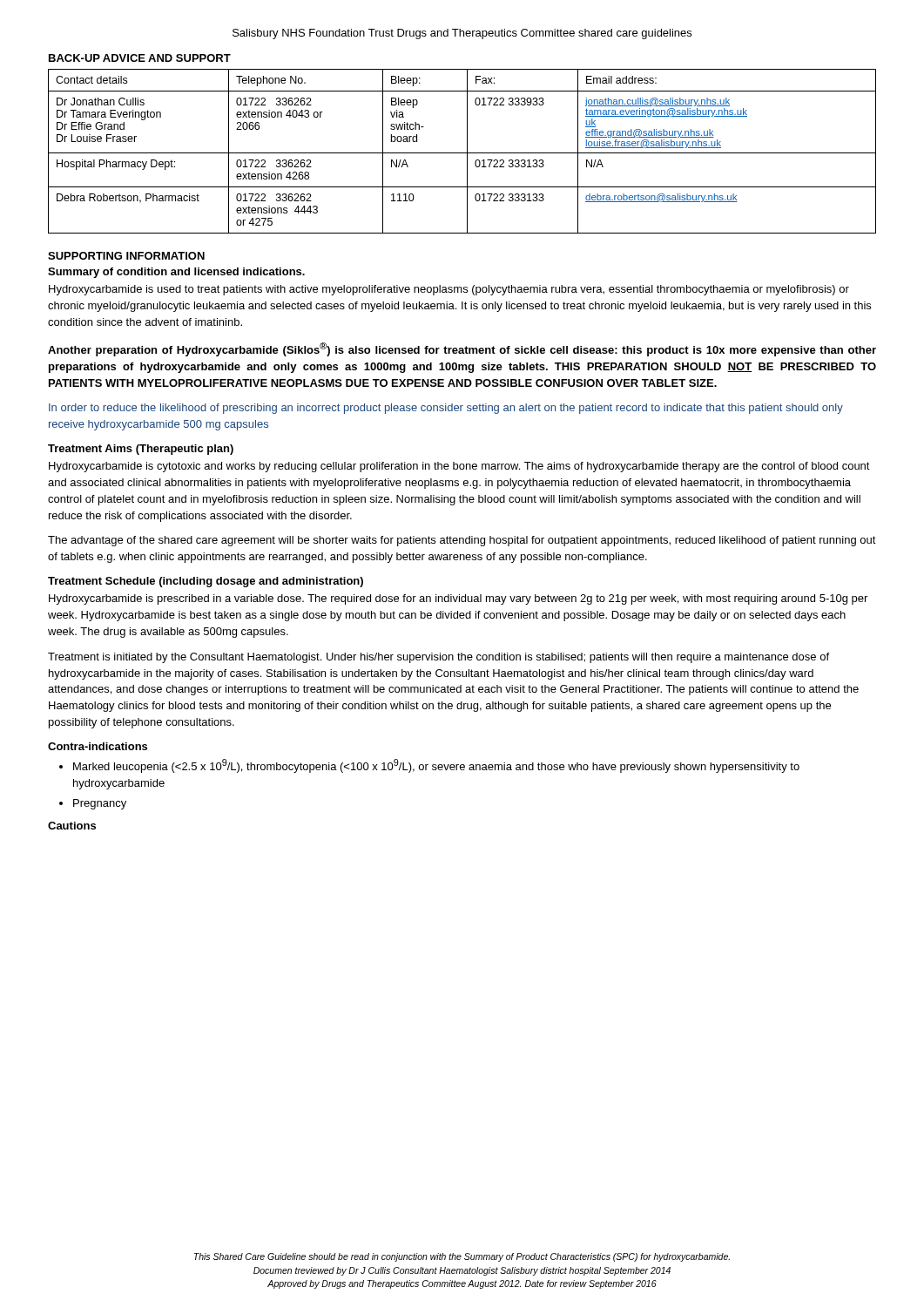Locate the passage starting "Another preparation of Hydroxycarbamide (Siklos®) is also licensed"
Screen dimensions: 1307x924
(462, 365)
